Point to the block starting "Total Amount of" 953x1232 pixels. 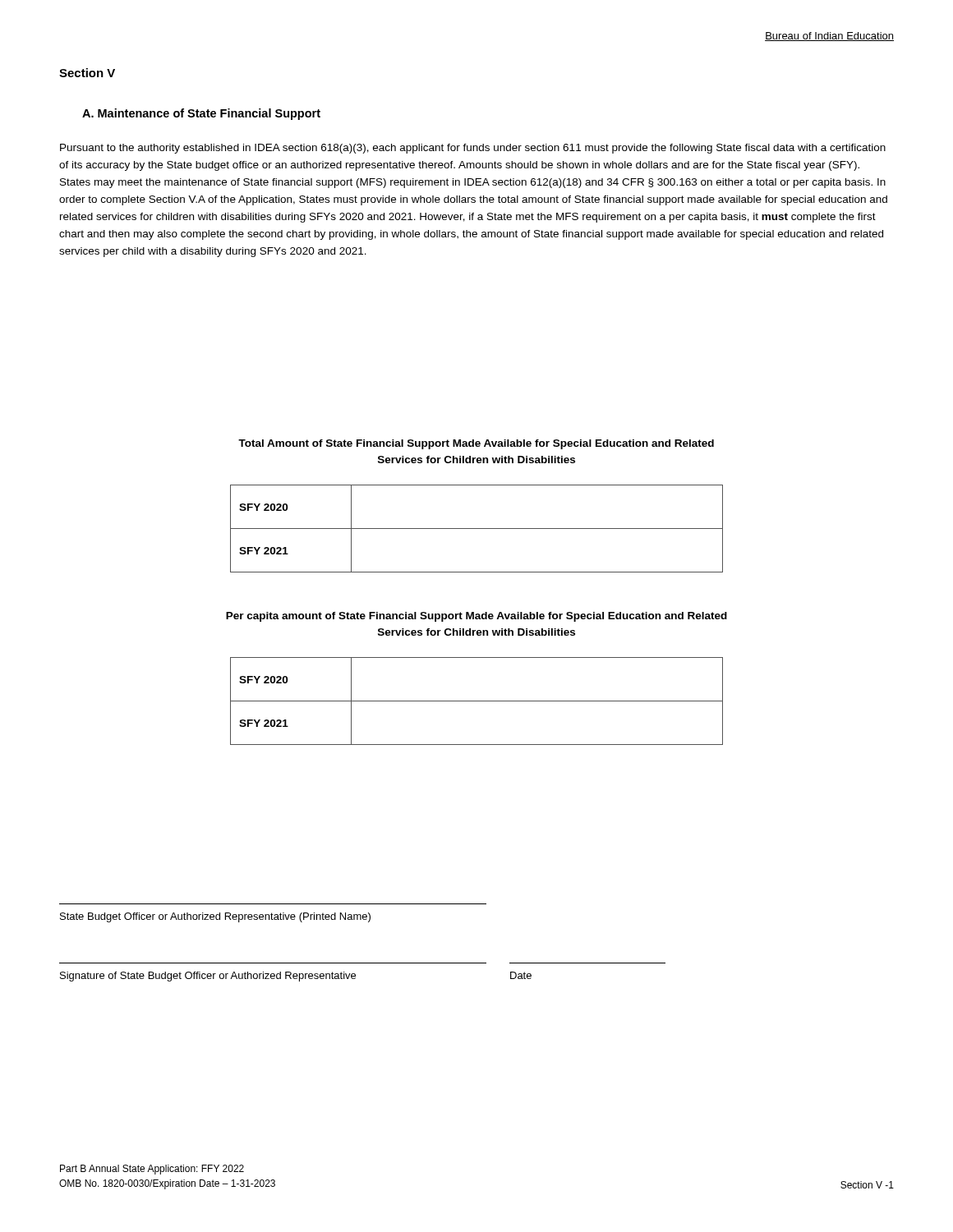[x=476, y=451]
